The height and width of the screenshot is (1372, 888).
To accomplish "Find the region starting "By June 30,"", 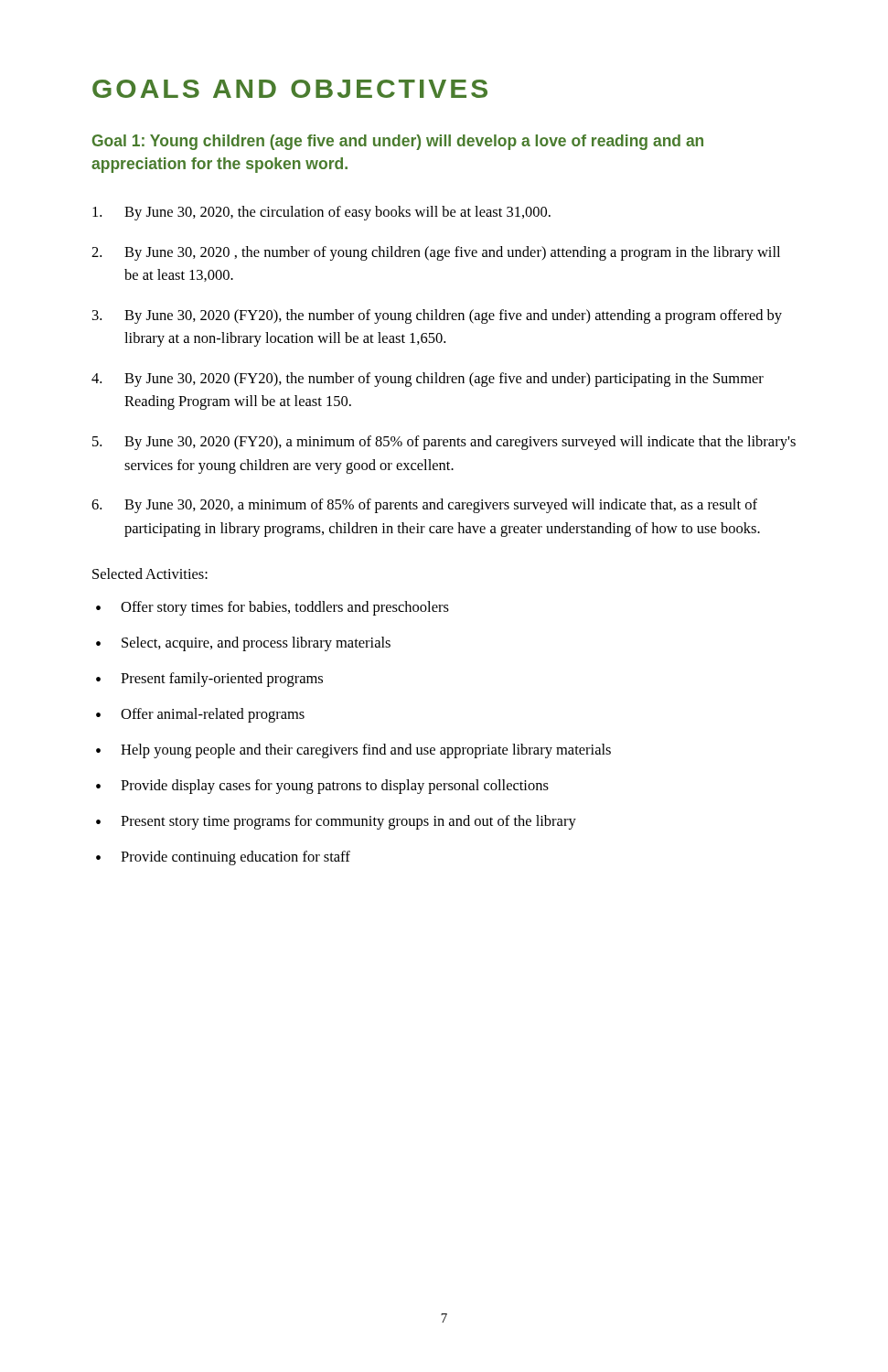I will click(444, 370).
